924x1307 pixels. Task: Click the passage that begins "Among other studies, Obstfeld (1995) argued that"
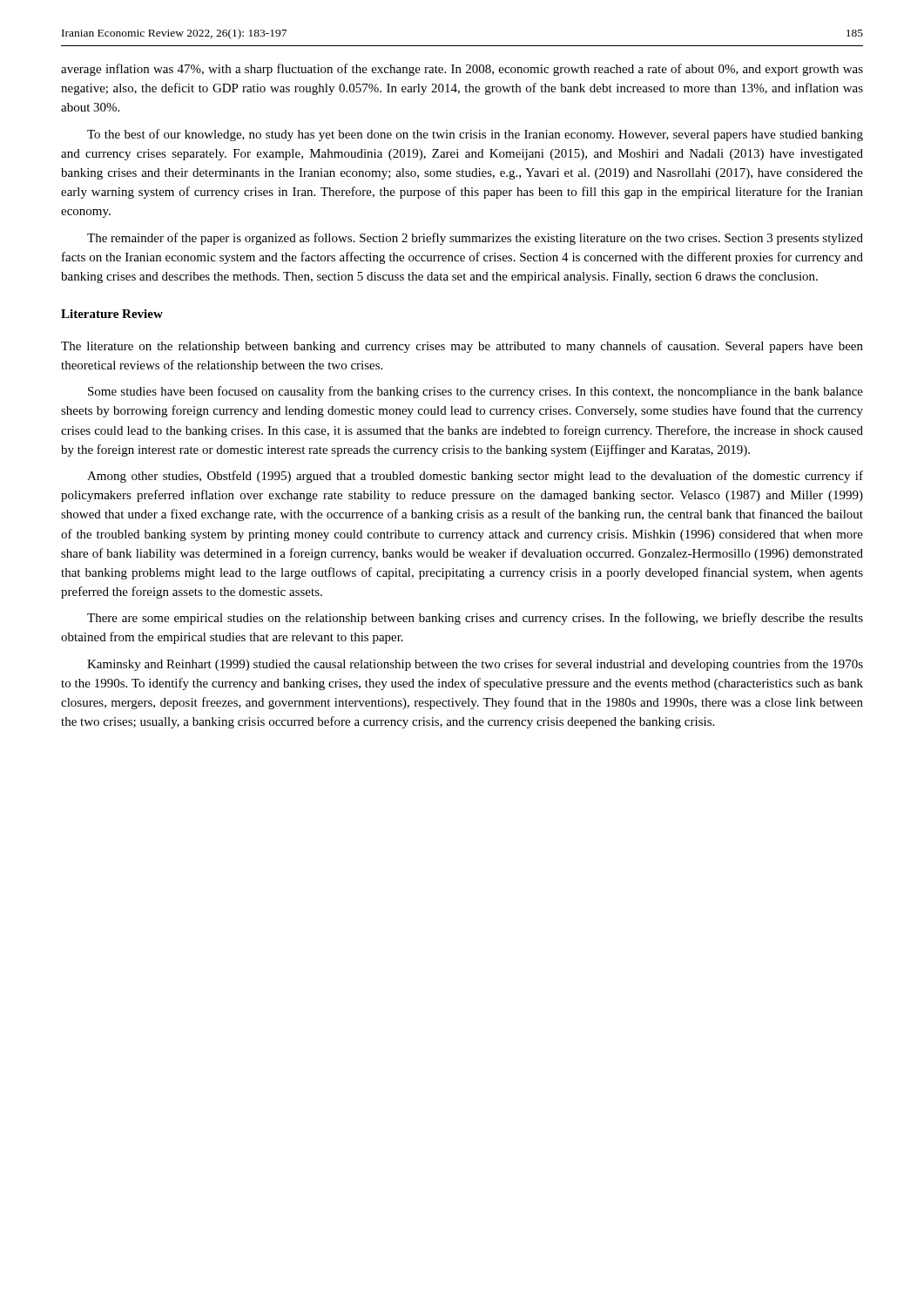(462, 534)
